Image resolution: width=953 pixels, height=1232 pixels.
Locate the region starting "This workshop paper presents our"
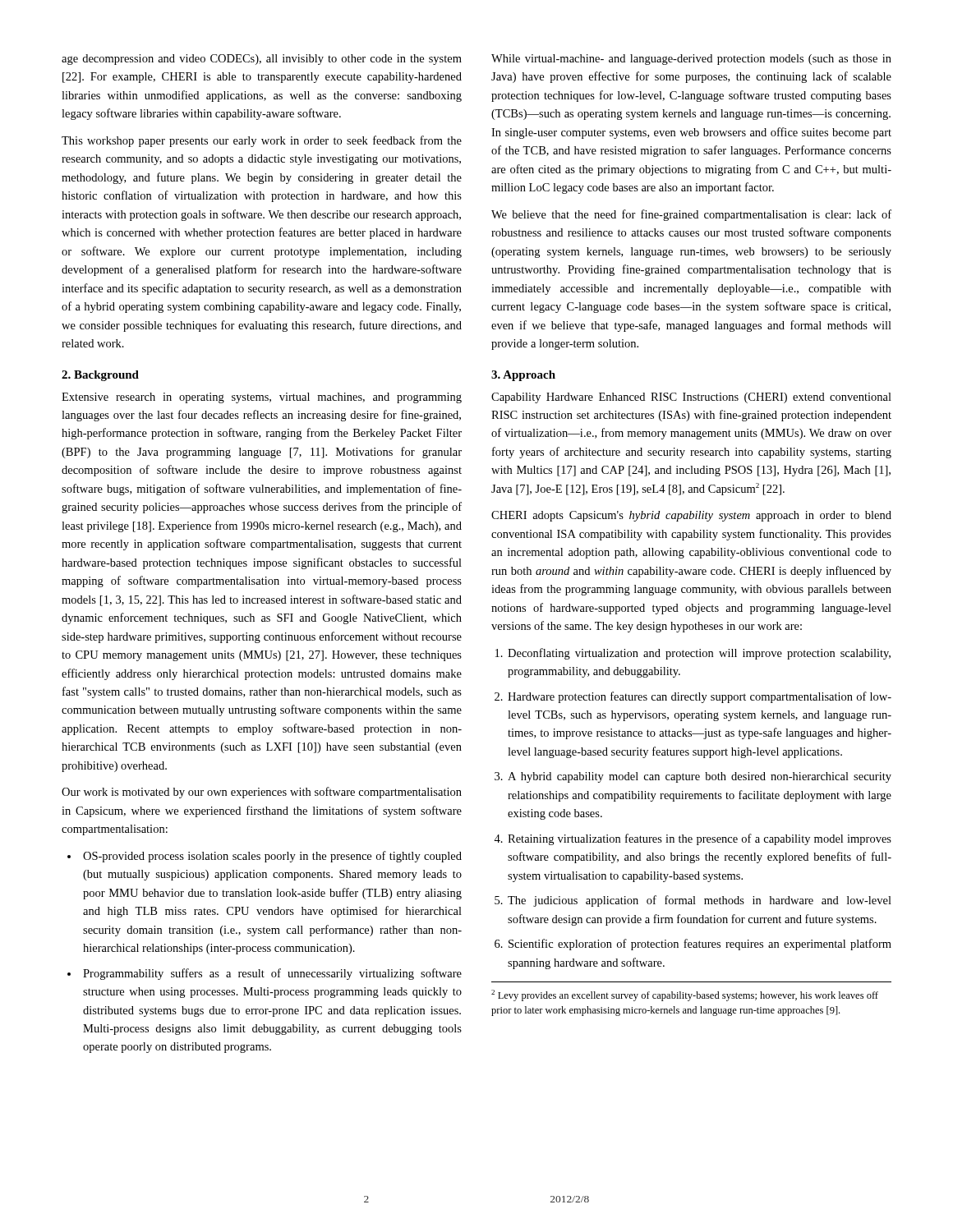[x=262, y=242]
